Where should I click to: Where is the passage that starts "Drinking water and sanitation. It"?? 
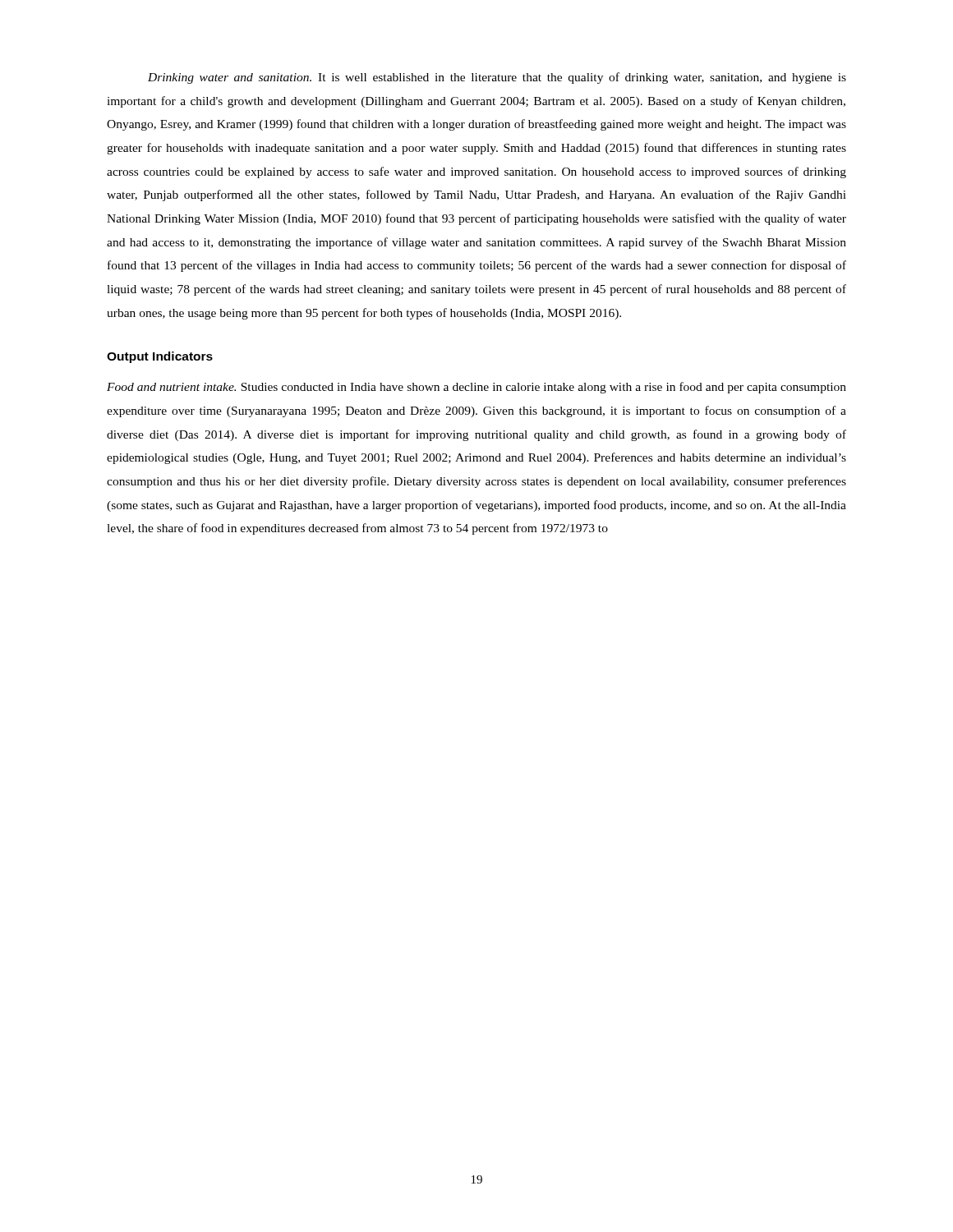pyautogui.click(x=476, y=195)
